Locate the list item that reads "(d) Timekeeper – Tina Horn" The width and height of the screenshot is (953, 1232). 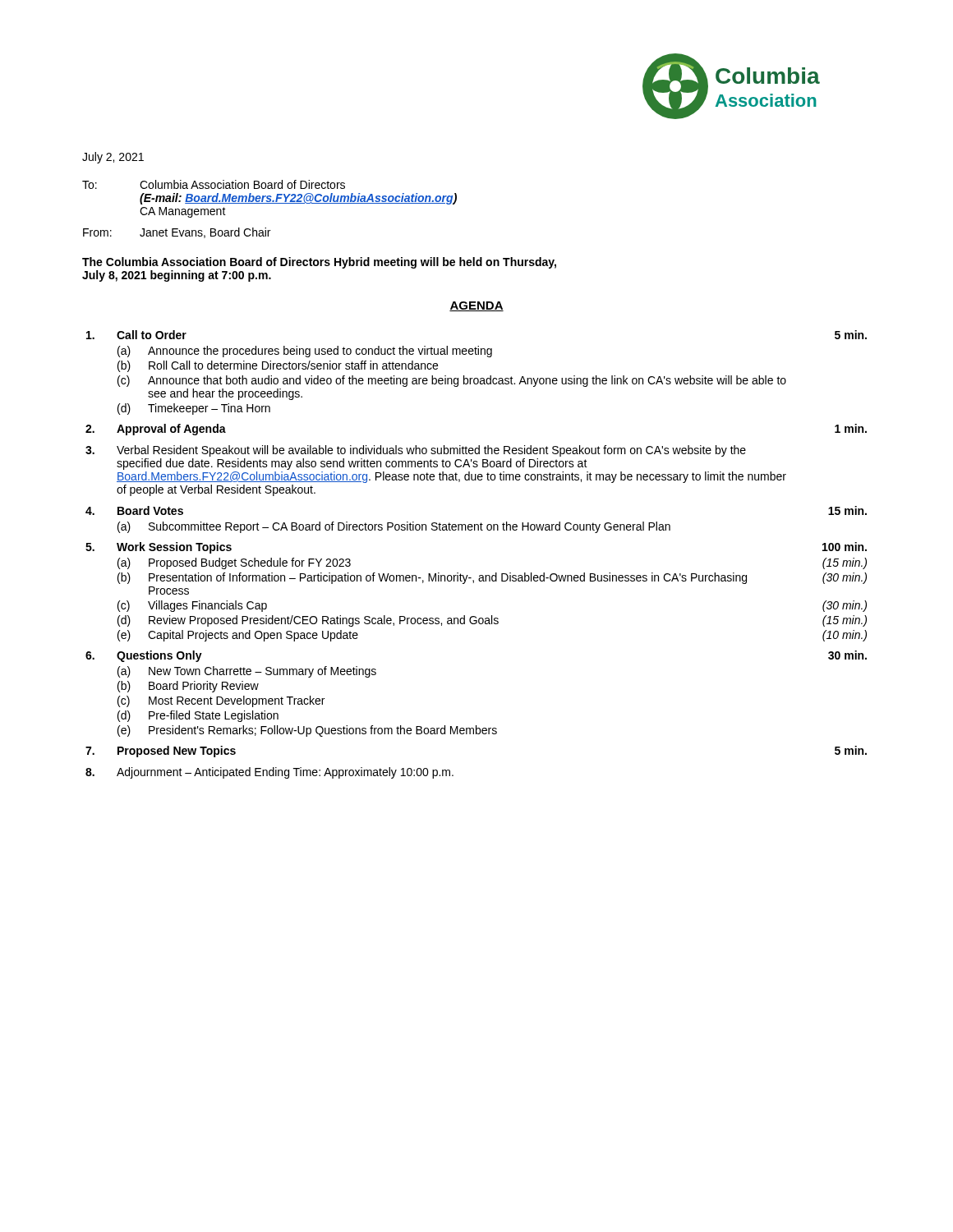click(194, 409)
